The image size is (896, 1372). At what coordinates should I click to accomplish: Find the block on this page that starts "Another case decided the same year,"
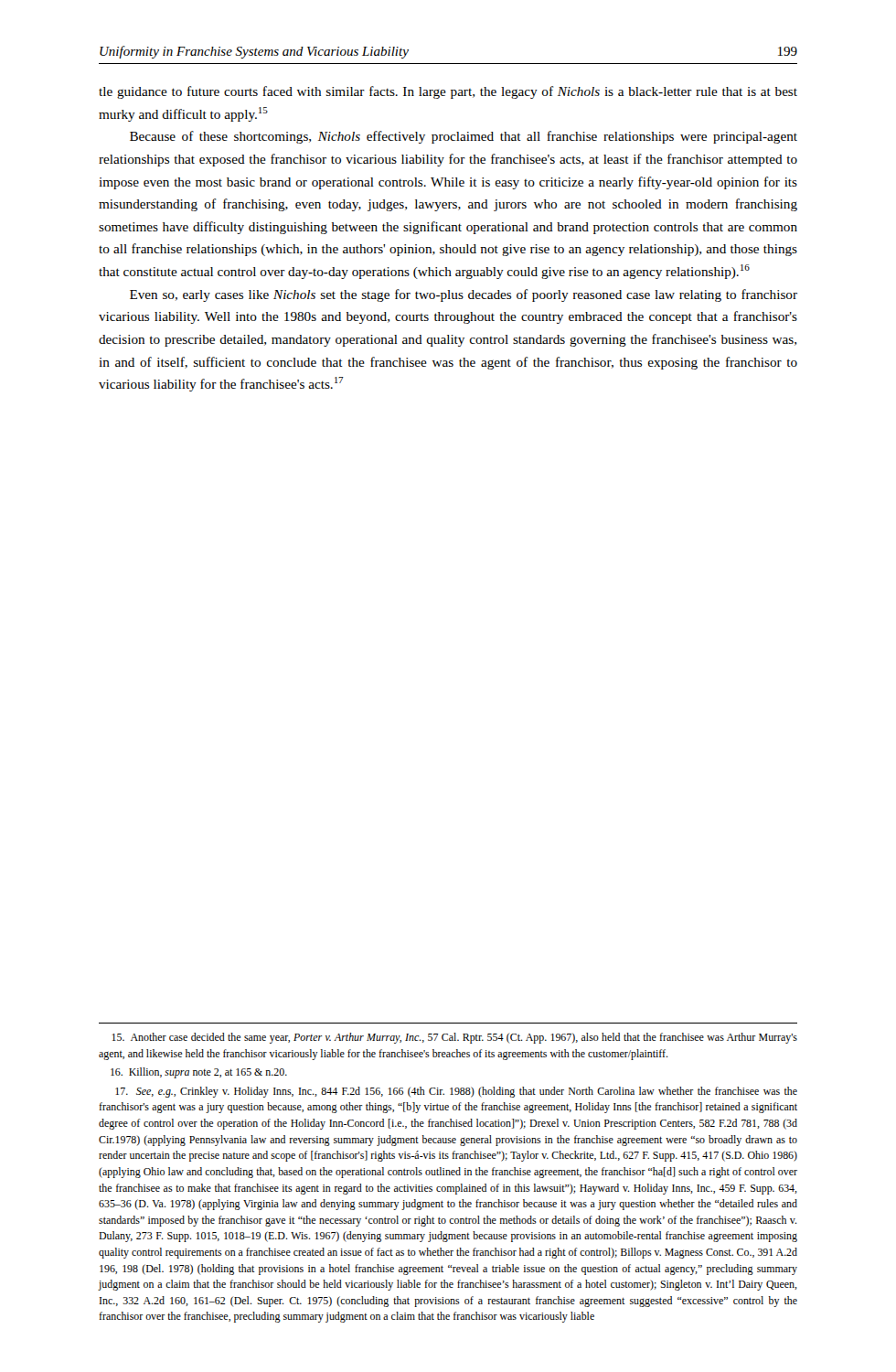(448, 1046)
